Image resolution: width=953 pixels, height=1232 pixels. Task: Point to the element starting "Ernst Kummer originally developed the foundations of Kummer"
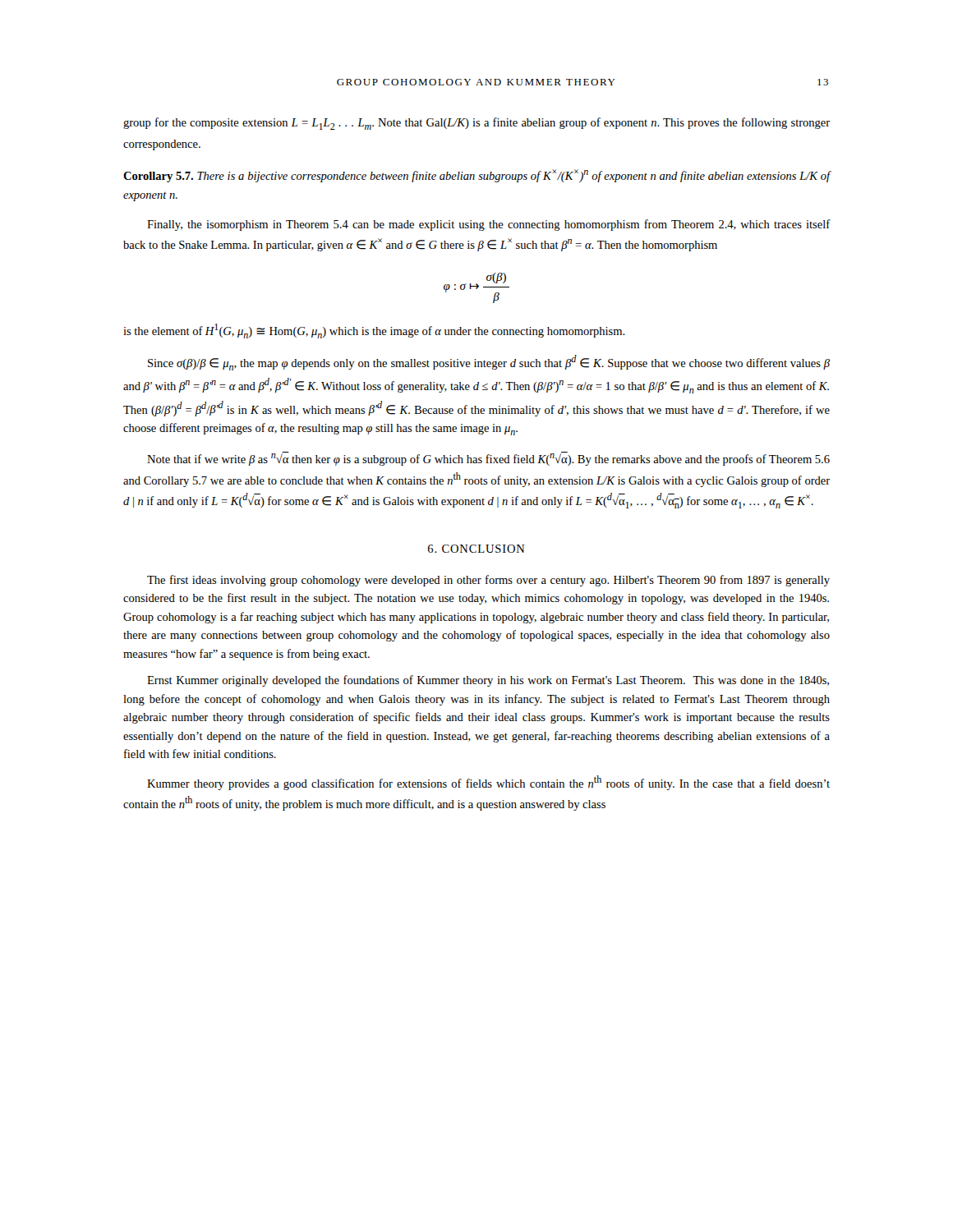pyautogui.click(x=476, y=717)
